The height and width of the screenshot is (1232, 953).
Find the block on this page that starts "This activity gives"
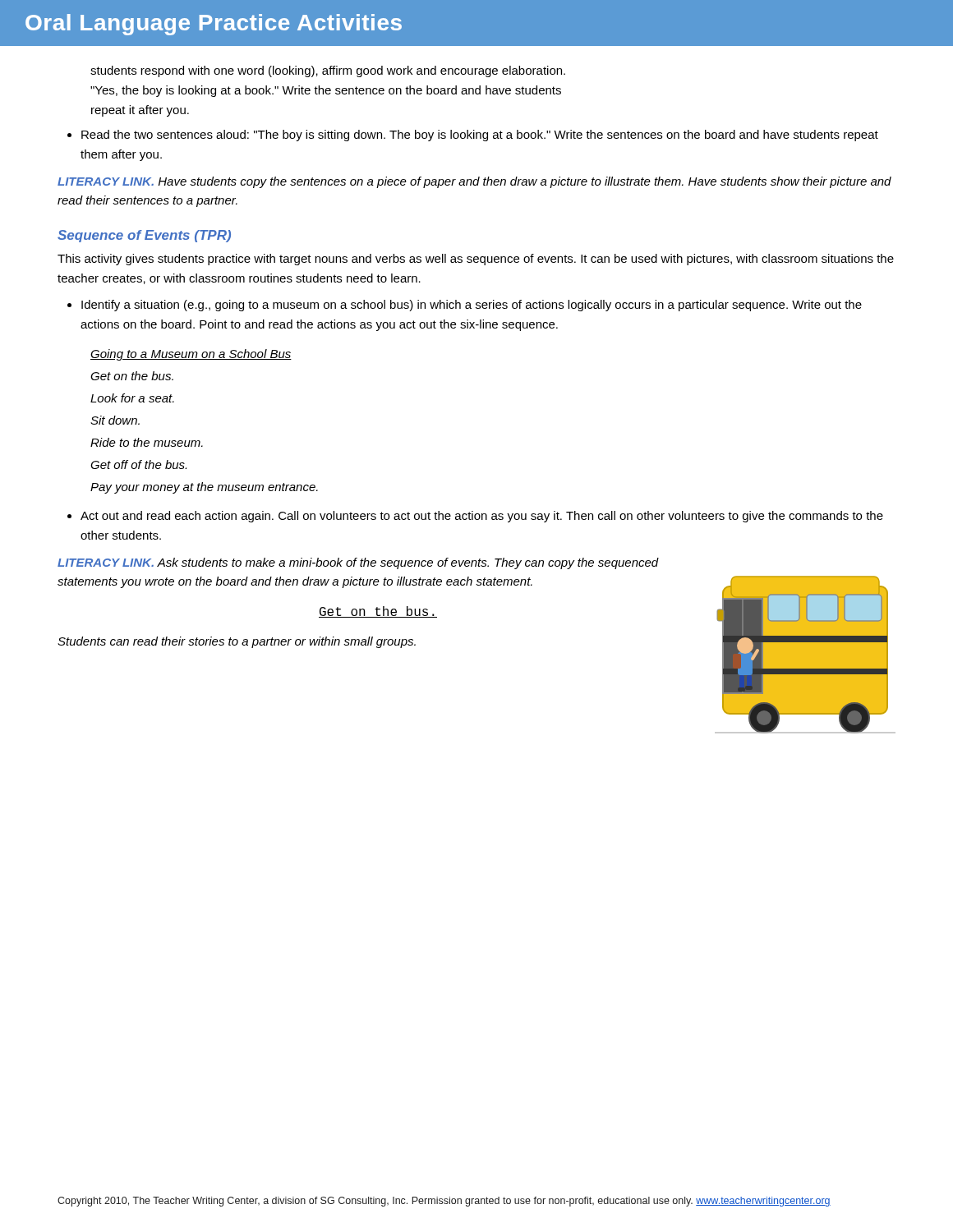coord(476,268)
